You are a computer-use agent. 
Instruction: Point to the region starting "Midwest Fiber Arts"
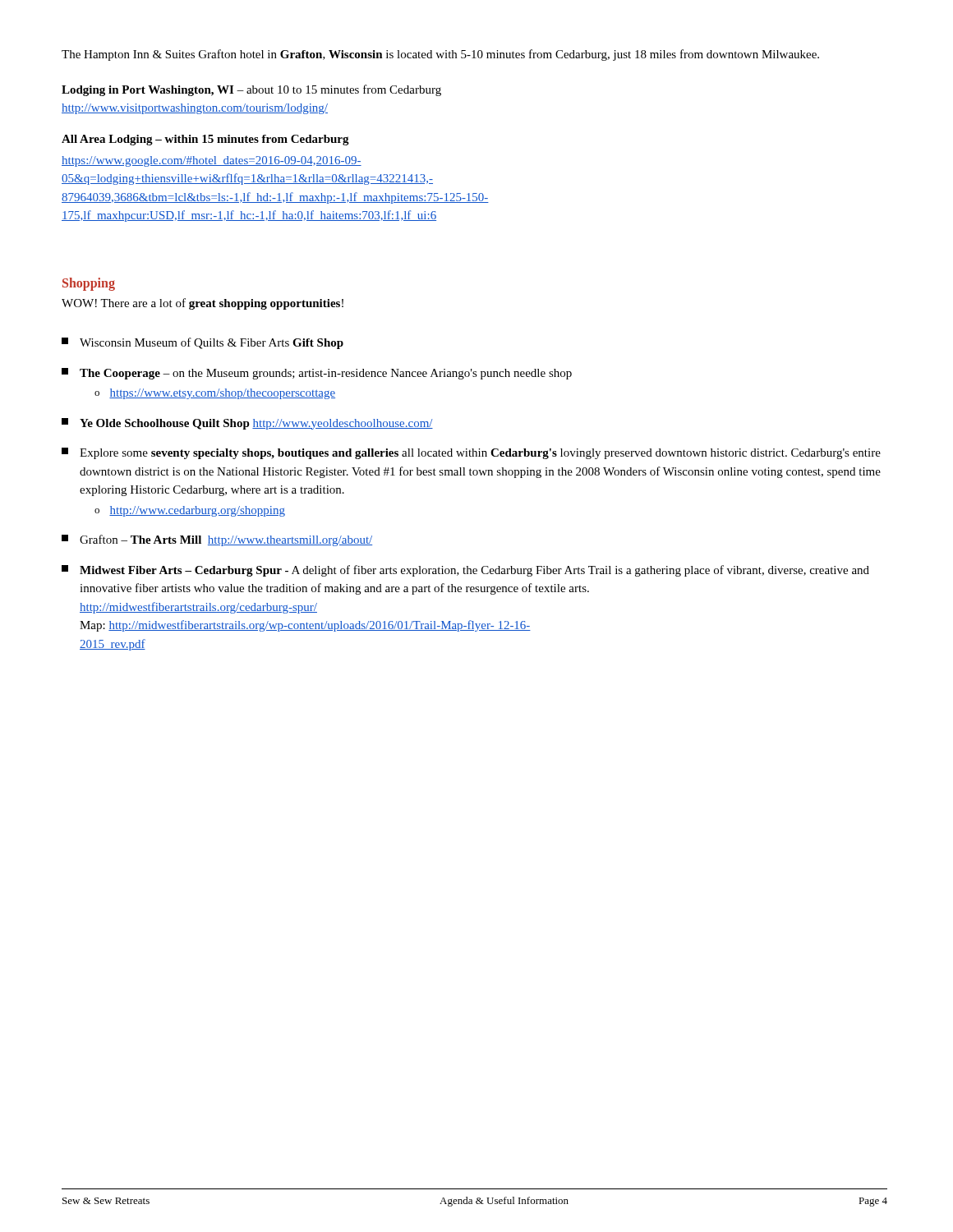[465, 571]
